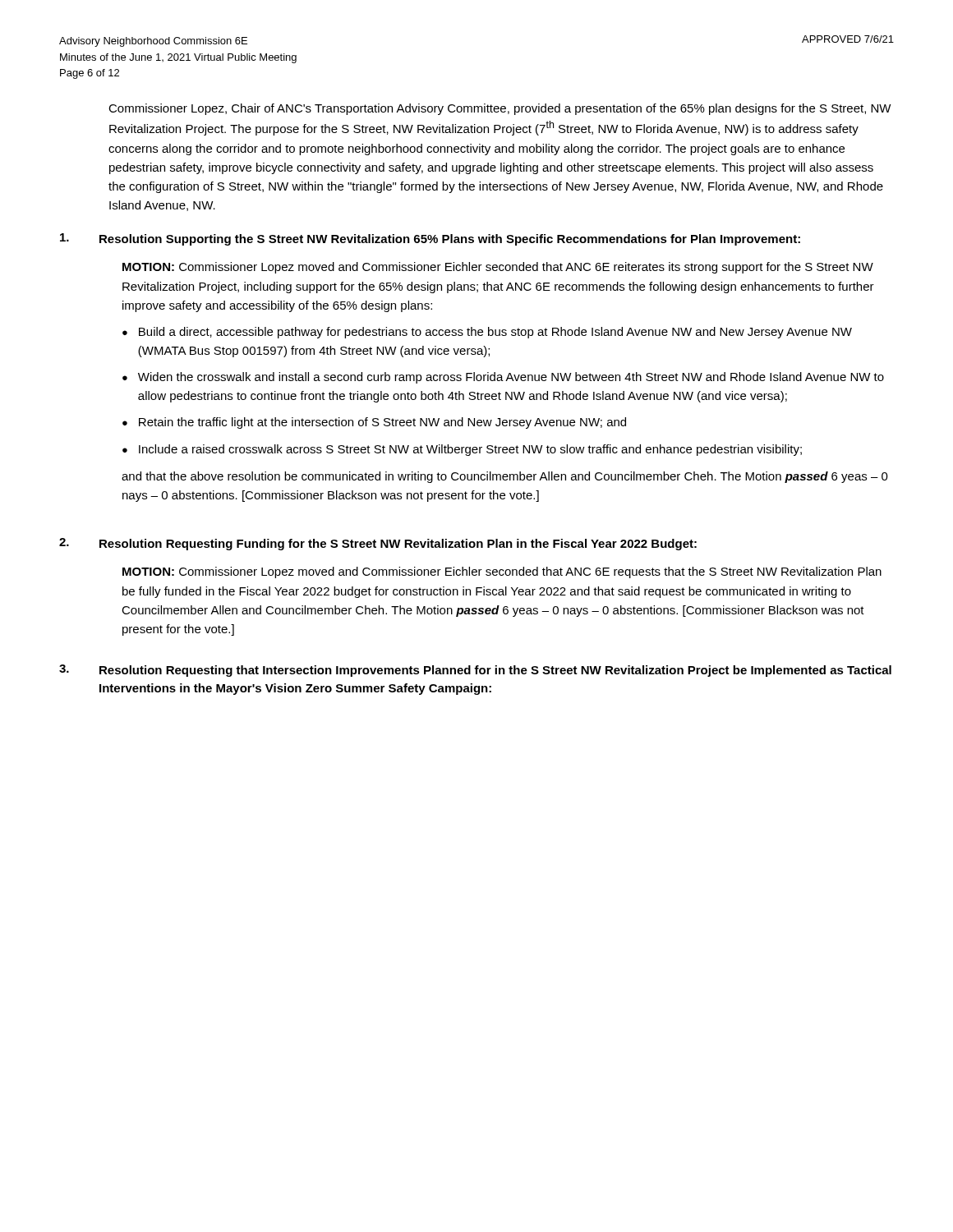Click the passage that begins "Include a raised crosswalk across S Street"
Image resolution: width=953 pixels, height=1232 pixels.
pos(470,449)
